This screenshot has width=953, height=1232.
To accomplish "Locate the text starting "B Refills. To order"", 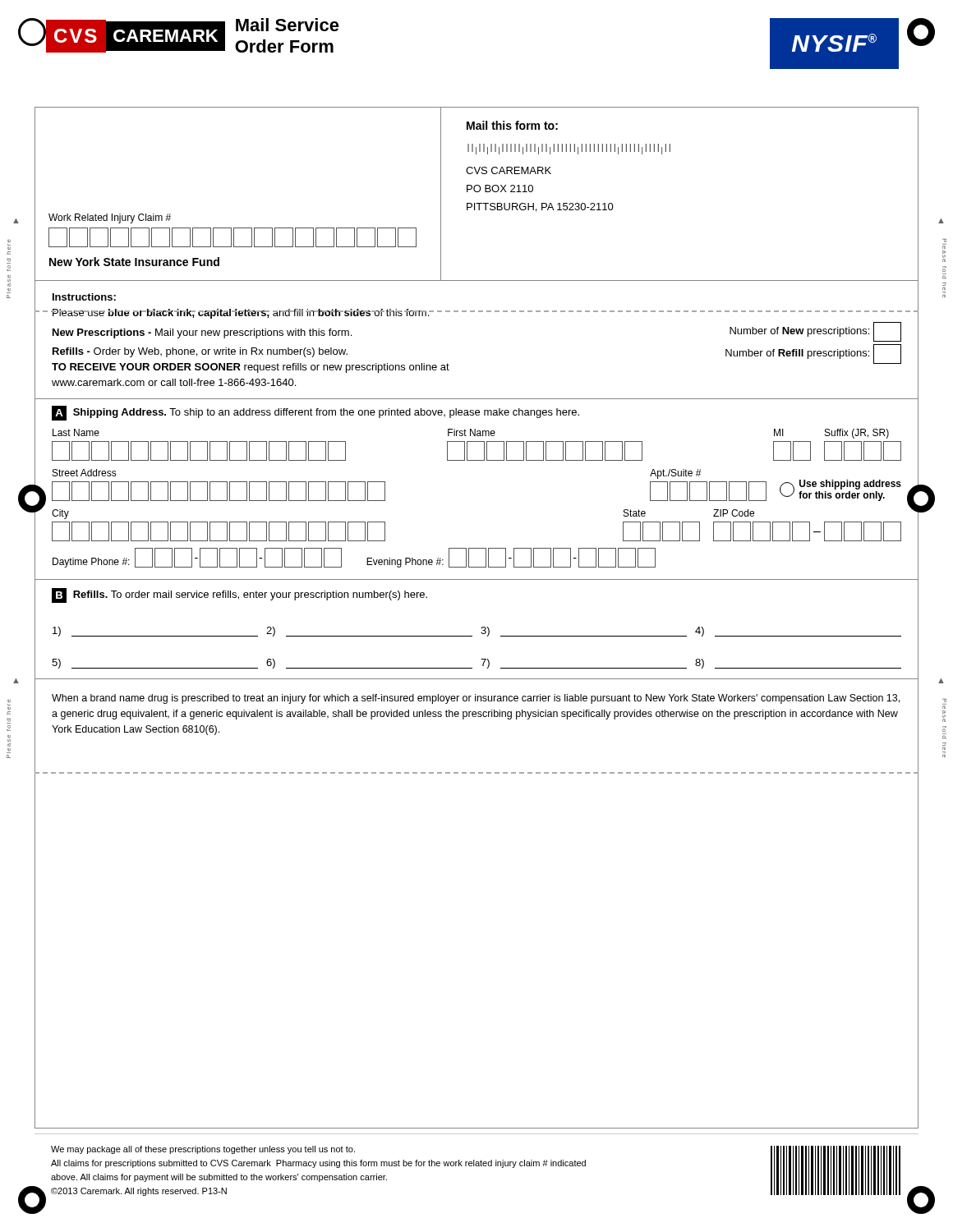I will 240,595.
